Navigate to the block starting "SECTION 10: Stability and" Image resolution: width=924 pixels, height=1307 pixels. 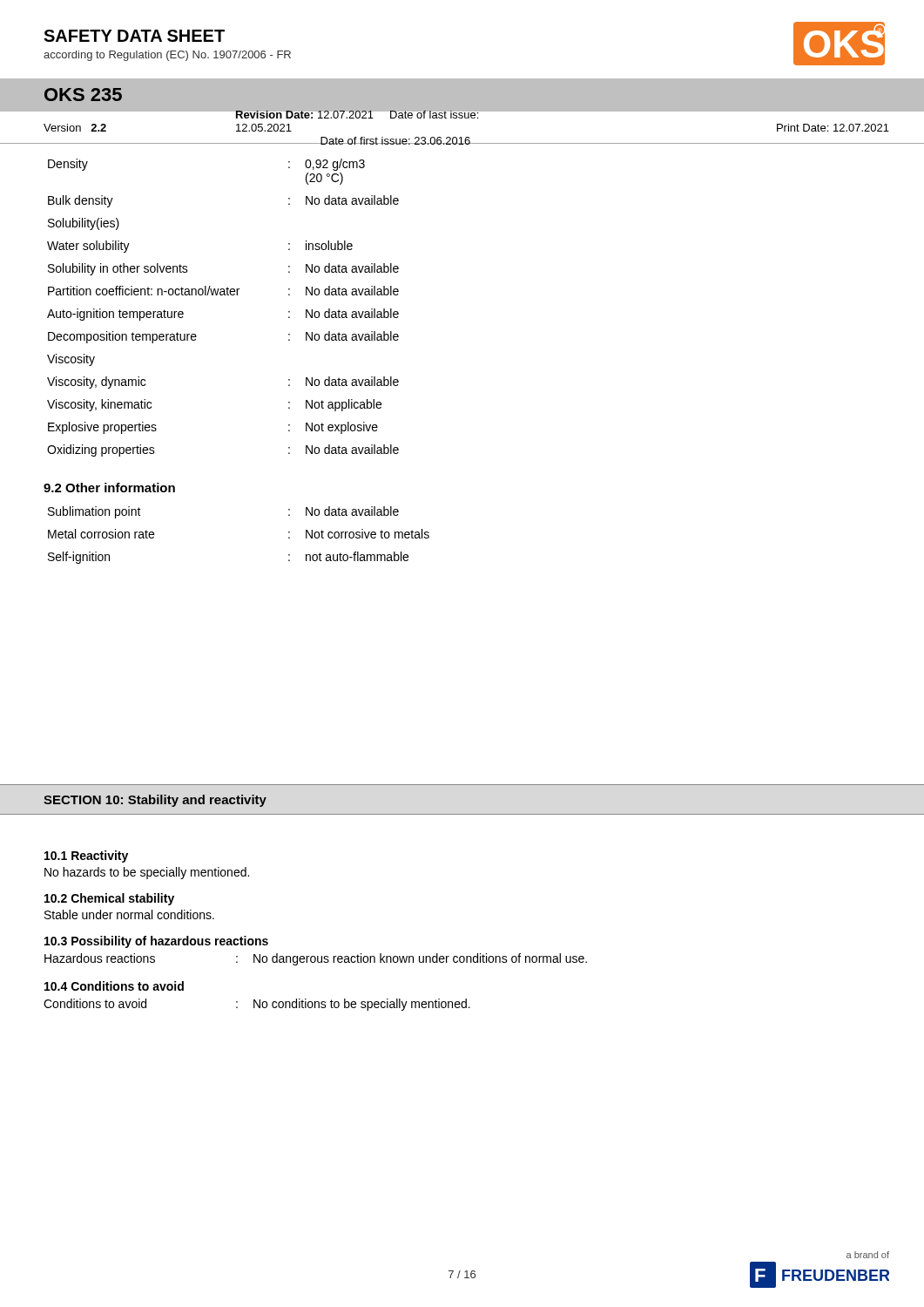tap(155, 799)
